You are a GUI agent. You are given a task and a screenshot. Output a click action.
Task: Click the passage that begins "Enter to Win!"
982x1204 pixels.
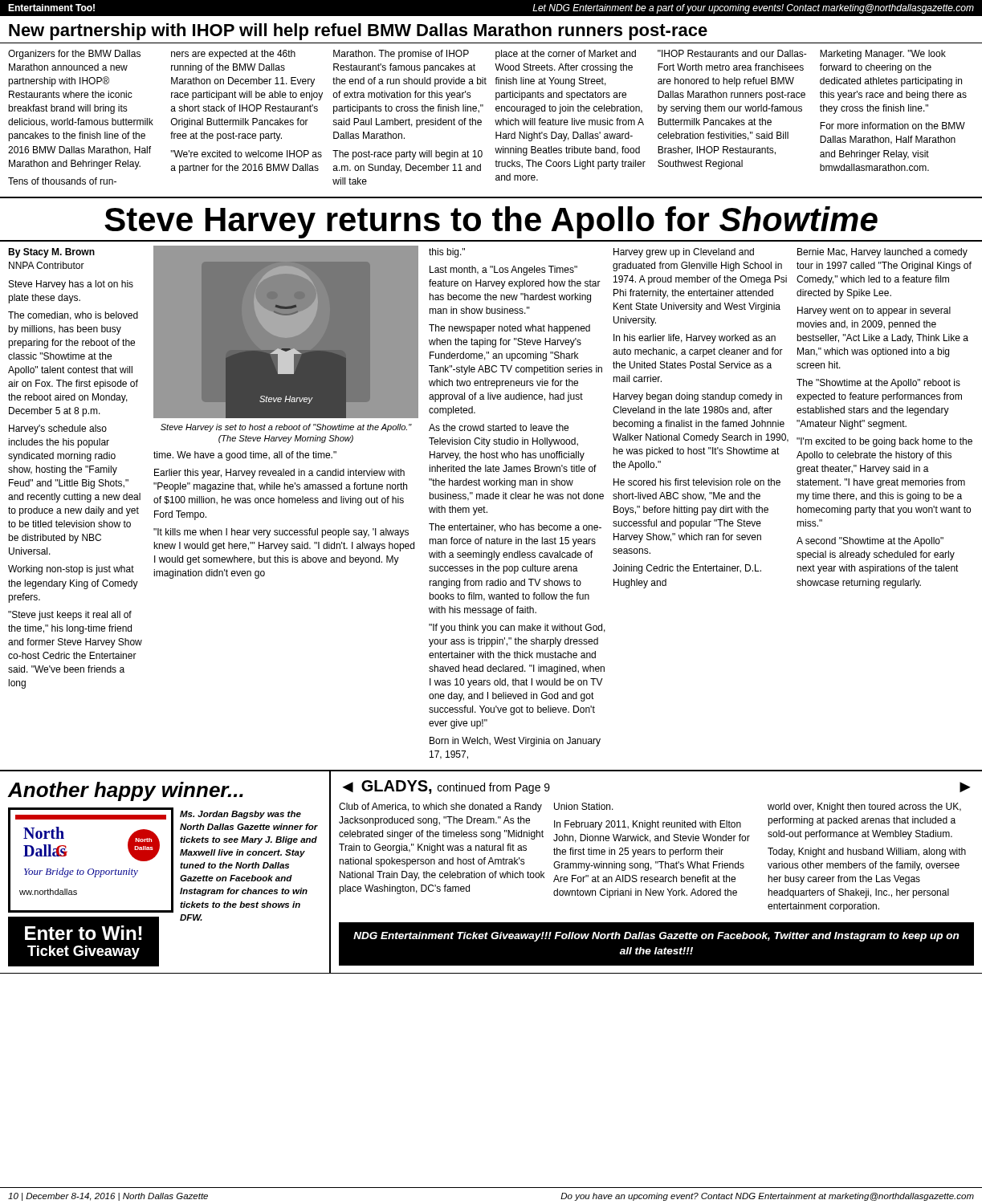84,941
